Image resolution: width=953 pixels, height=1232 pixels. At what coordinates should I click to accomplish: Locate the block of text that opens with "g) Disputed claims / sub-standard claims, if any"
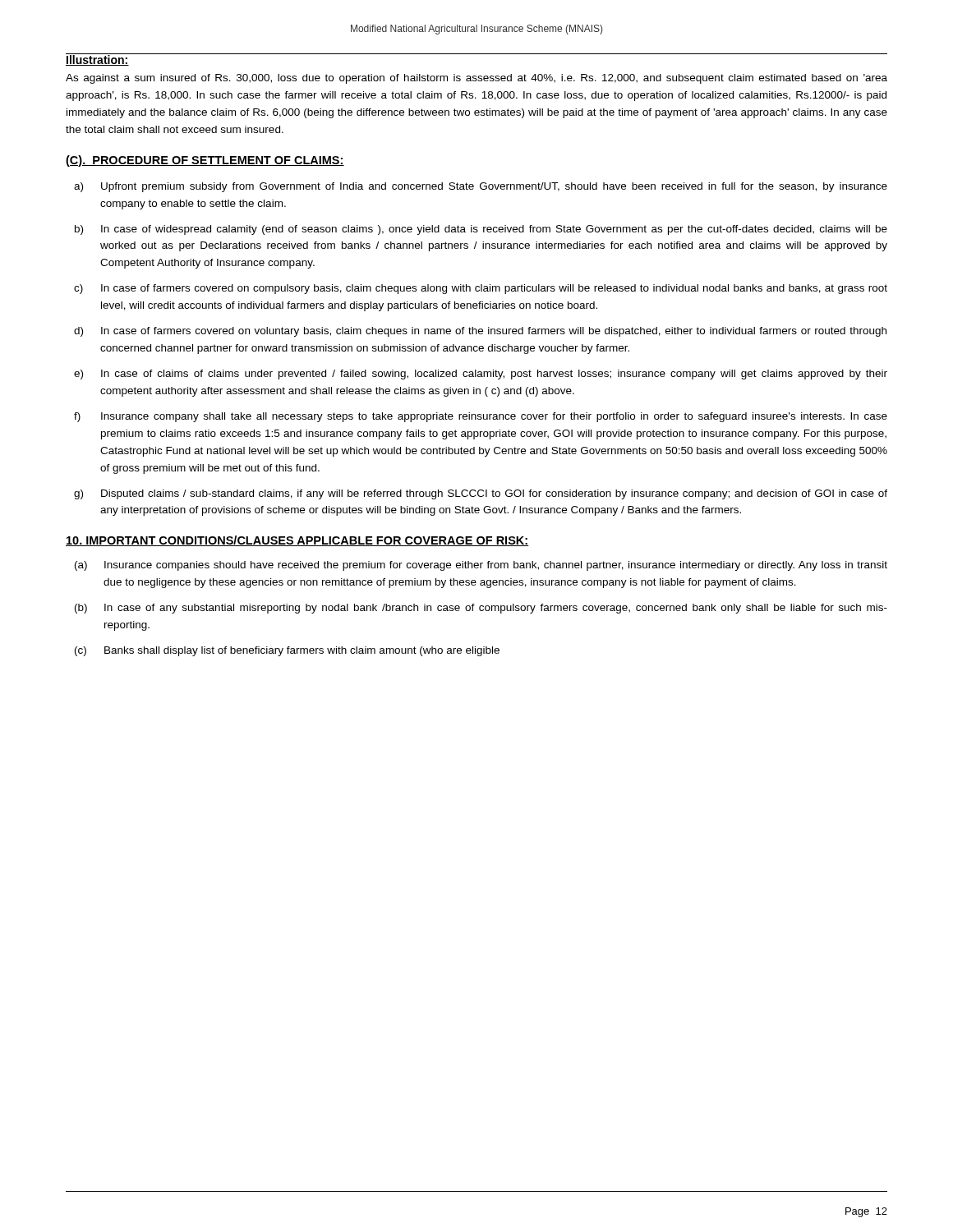[x=481, y=502]
